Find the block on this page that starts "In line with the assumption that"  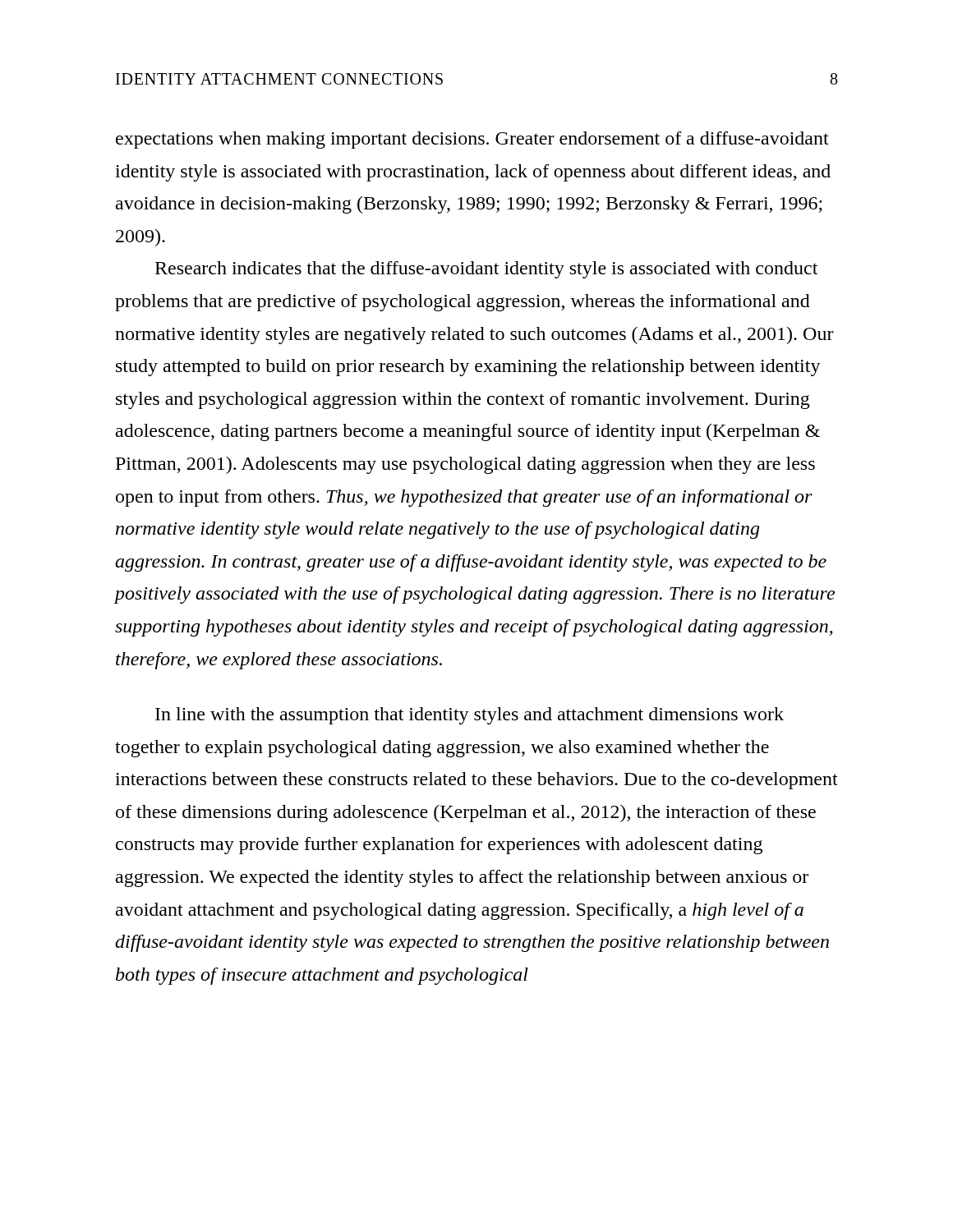(476, 845)
